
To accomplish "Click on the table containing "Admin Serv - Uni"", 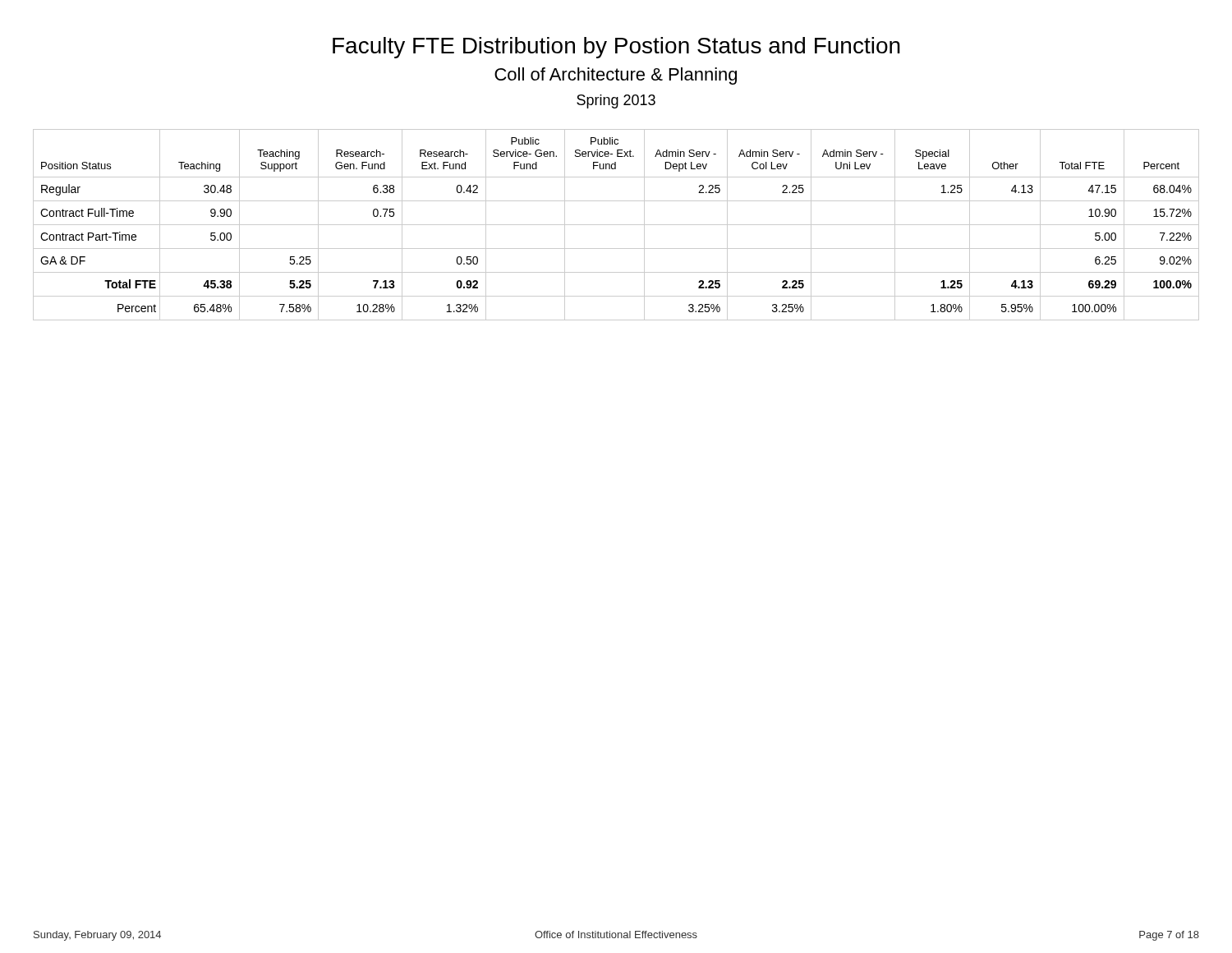I will (x=616, y=225).
